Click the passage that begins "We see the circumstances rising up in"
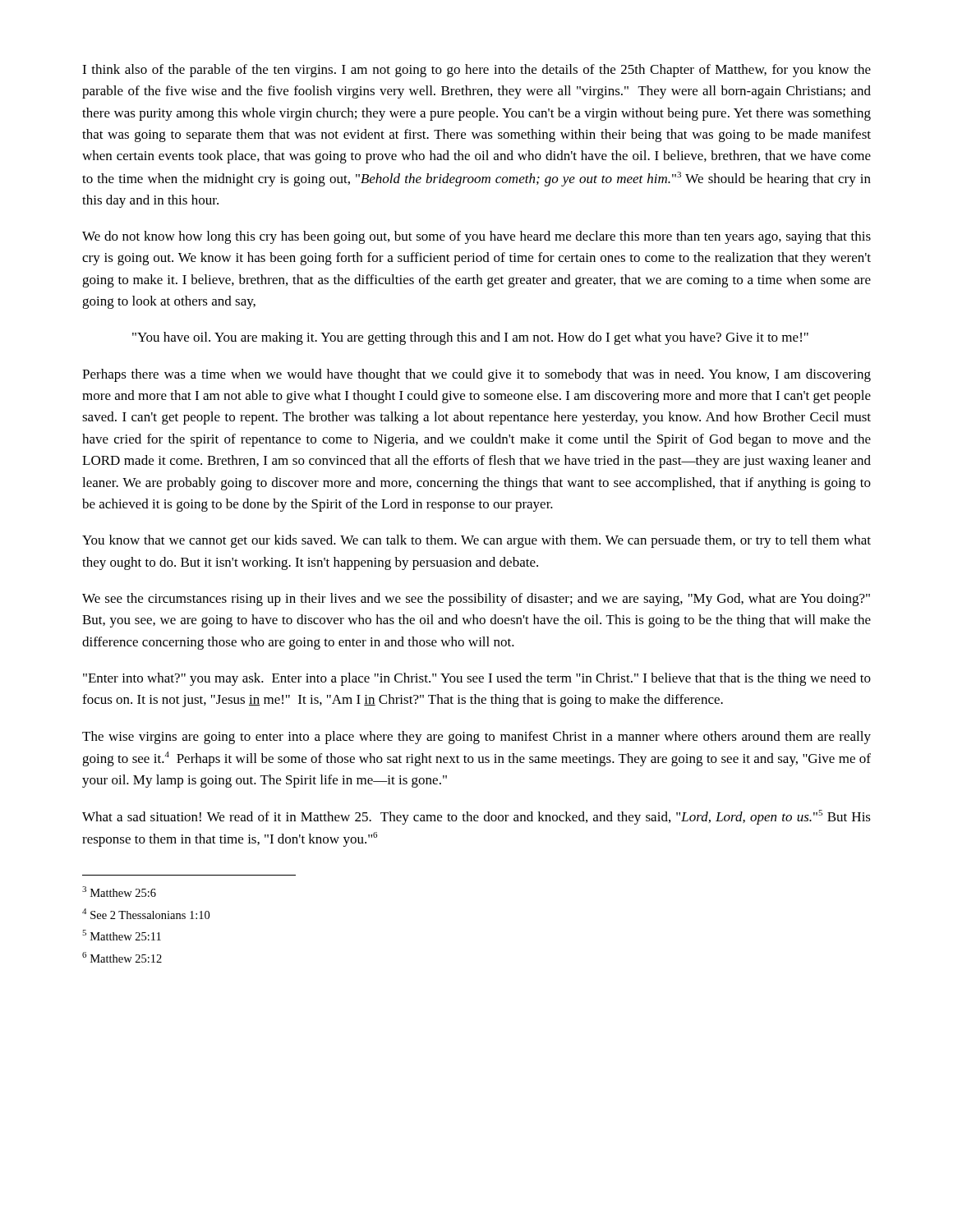The width and height of the screenshot is (953, 1232). [476, 620]
